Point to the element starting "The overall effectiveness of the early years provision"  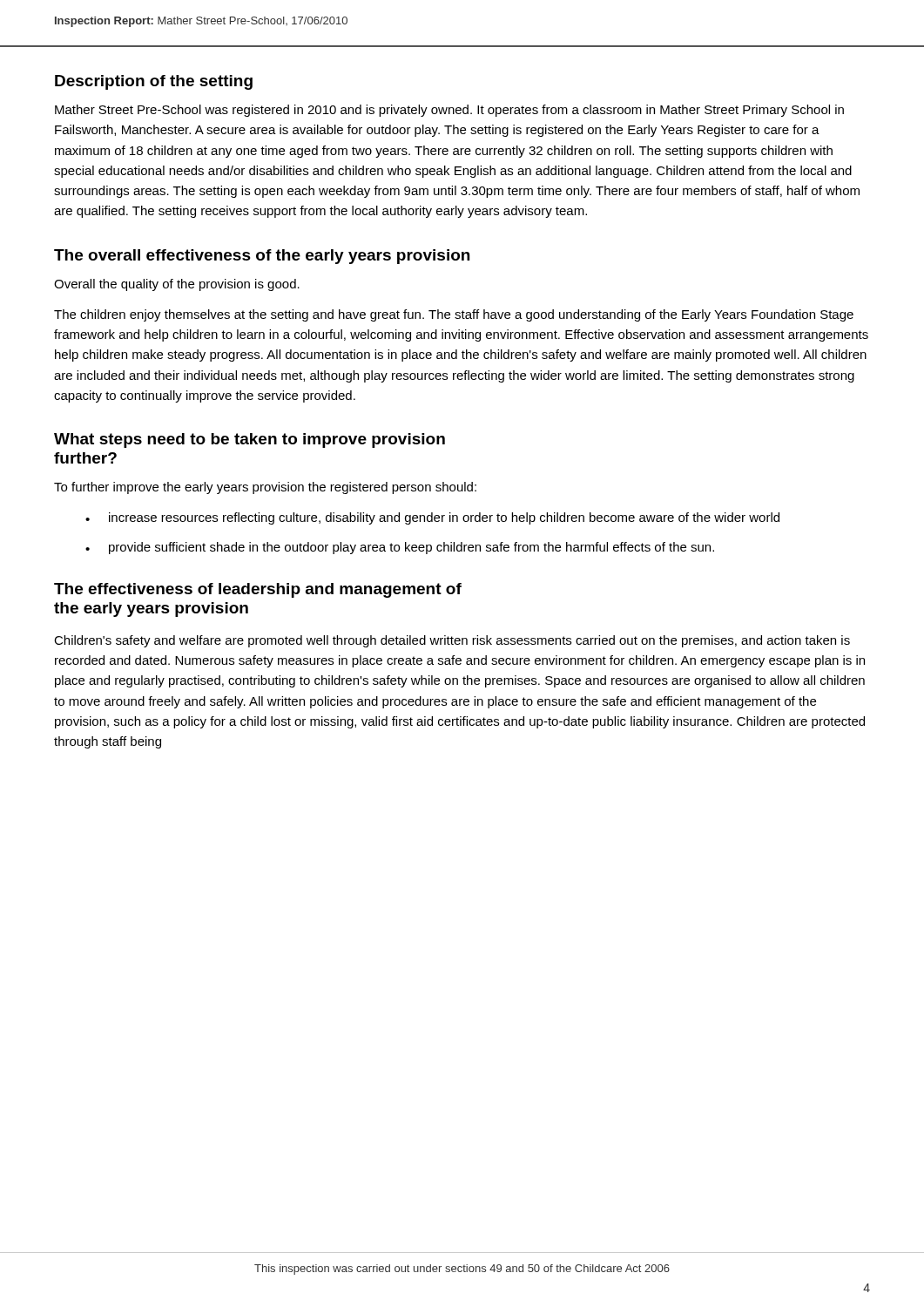262,254
